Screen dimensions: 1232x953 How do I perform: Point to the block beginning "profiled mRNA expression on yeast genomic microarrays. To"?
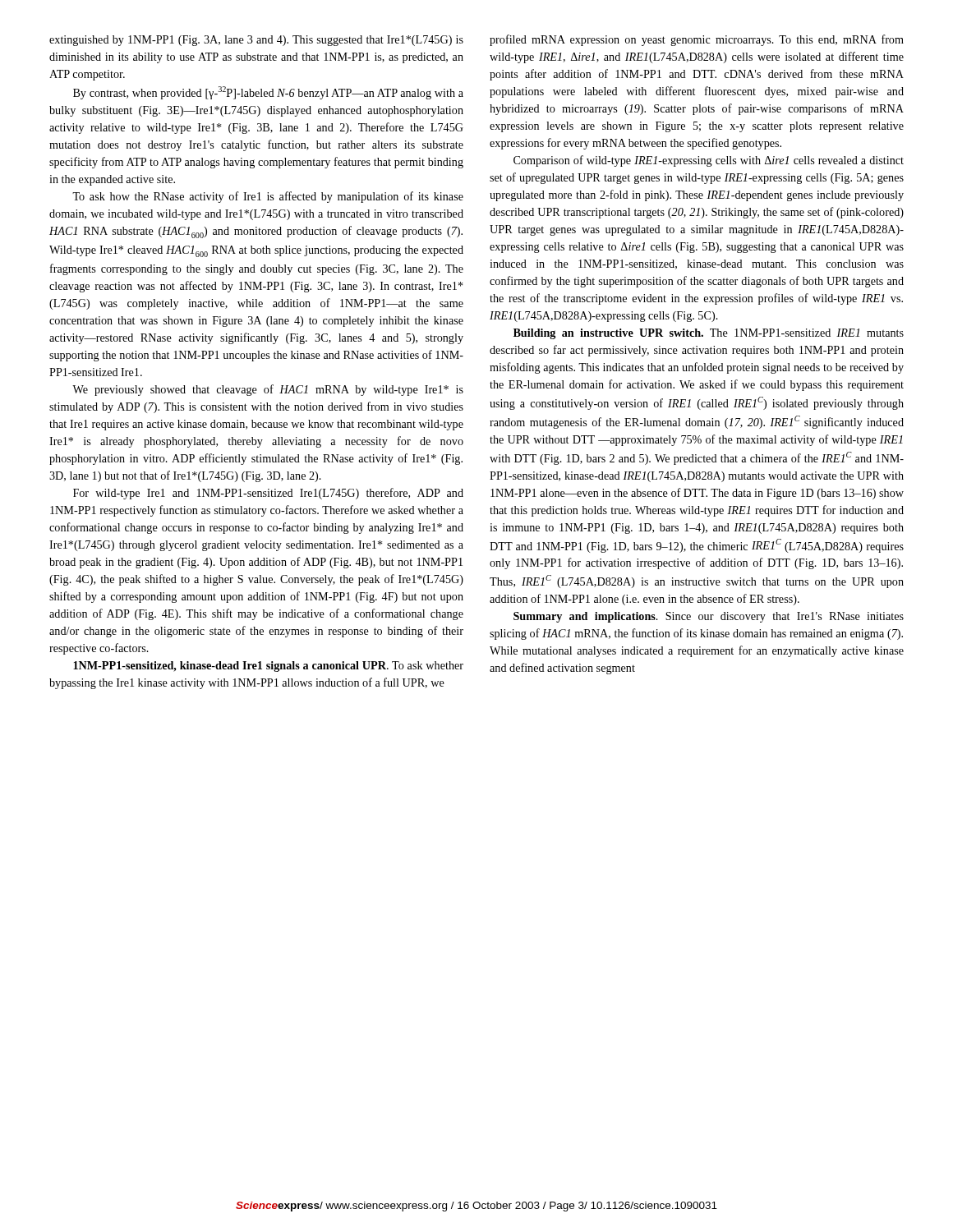[x=697, y=354]
